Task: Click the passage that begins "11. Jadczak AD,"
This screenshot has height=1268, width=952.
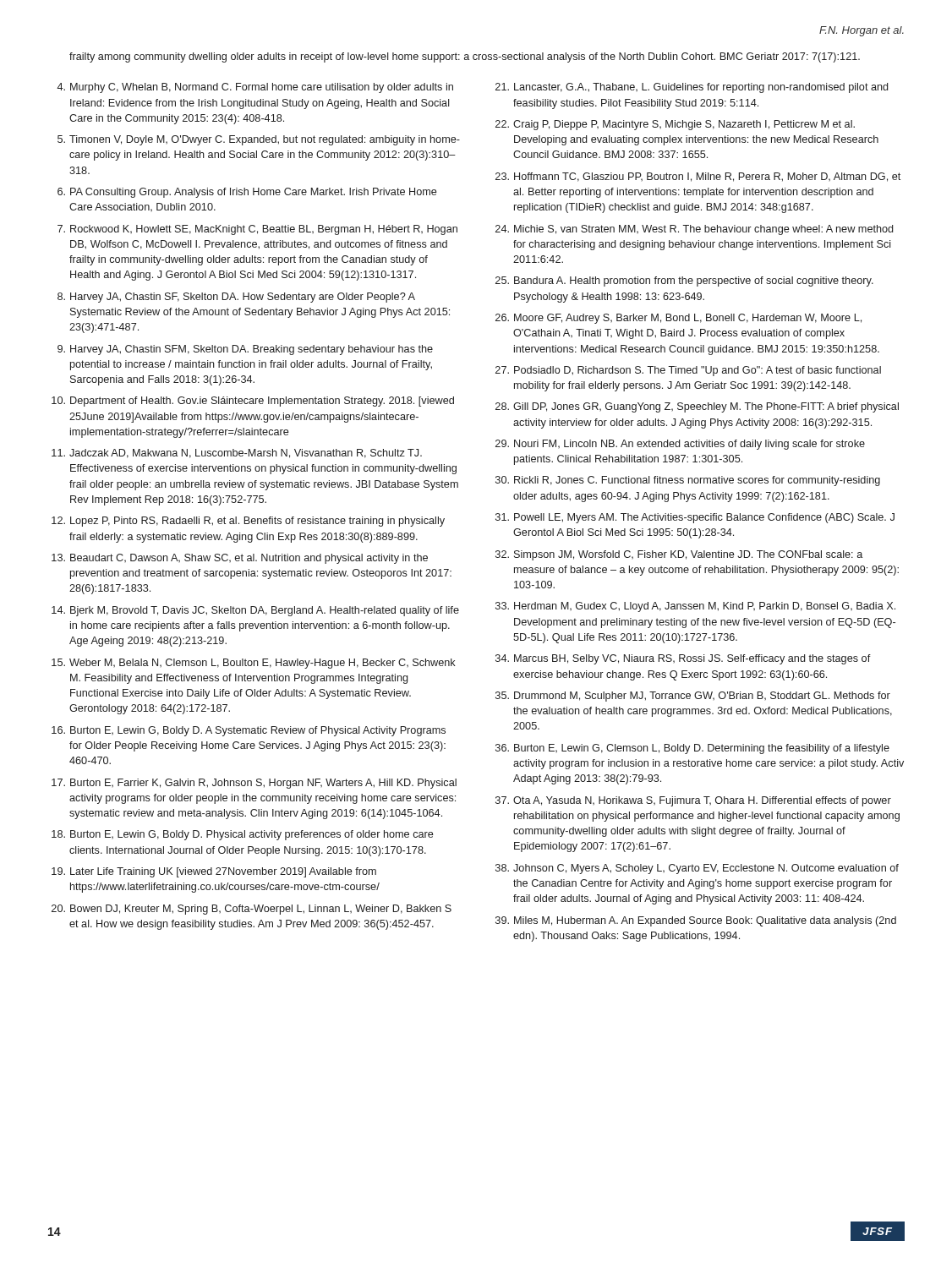Action: pyautogui.click(x=254, y=477)
